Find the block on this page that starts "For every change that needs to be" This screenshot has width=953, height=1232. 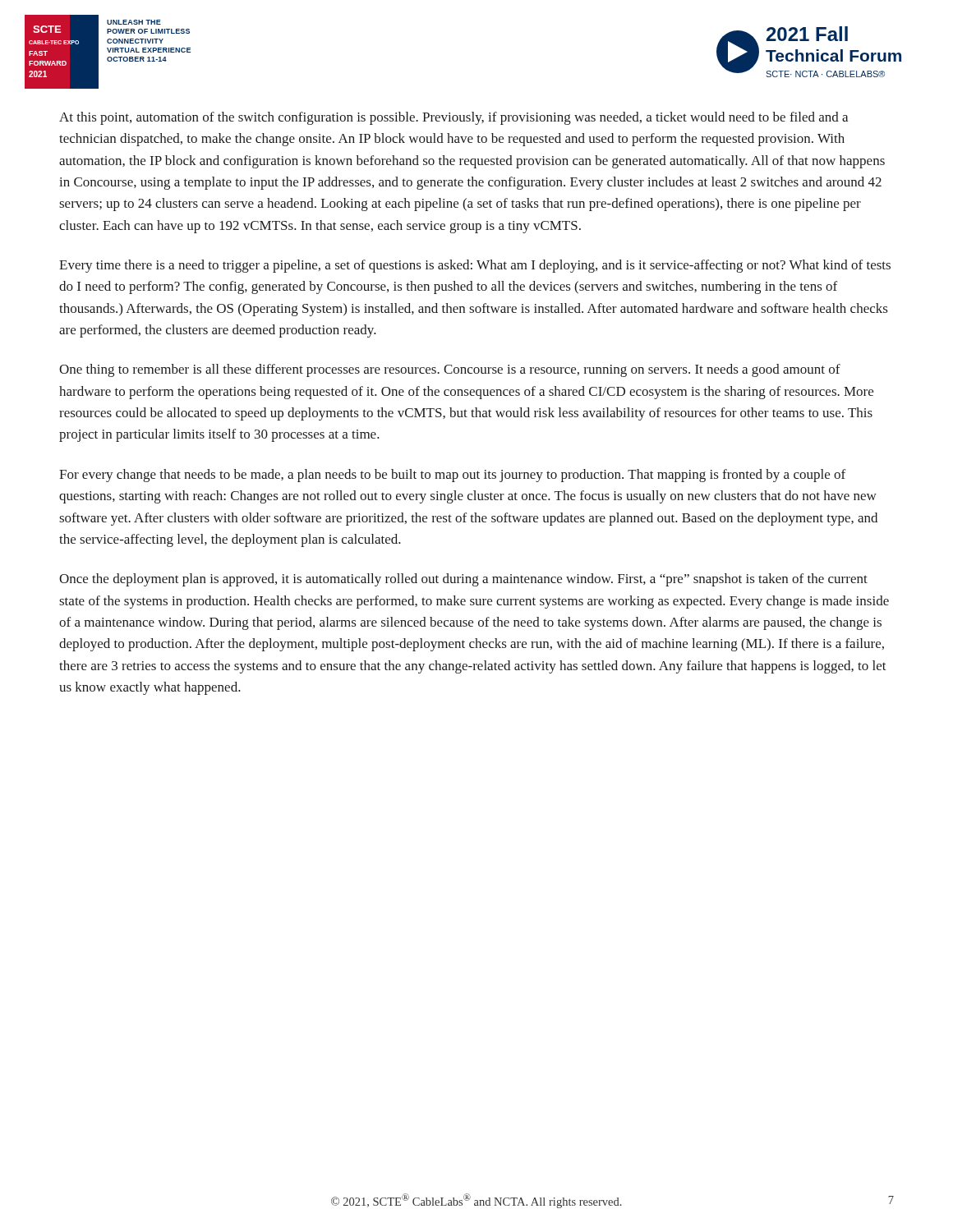pos(476,507)
